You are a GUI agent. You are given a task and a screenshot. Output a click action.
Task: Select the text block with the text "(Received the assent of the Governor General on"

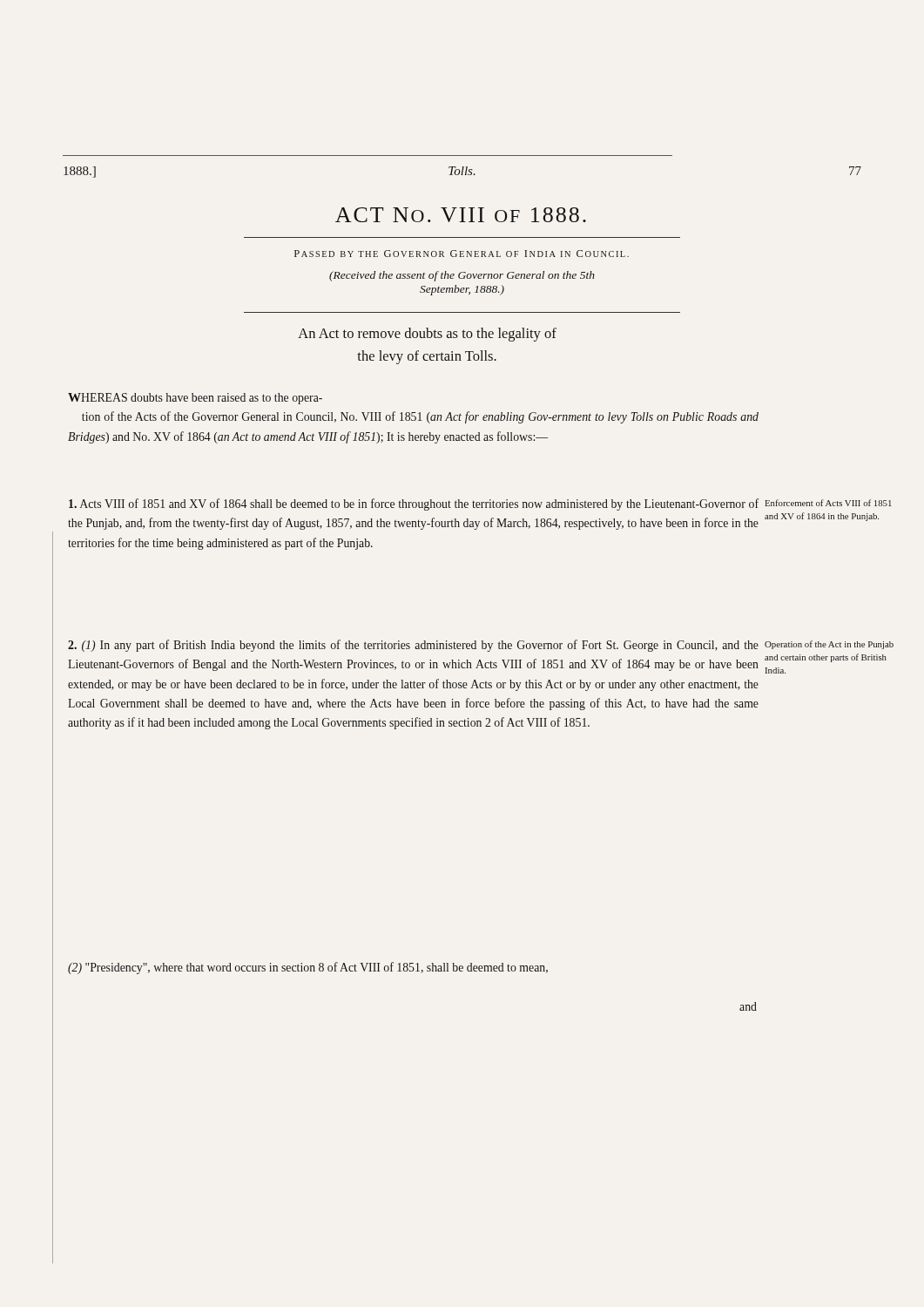pos(462,282)
